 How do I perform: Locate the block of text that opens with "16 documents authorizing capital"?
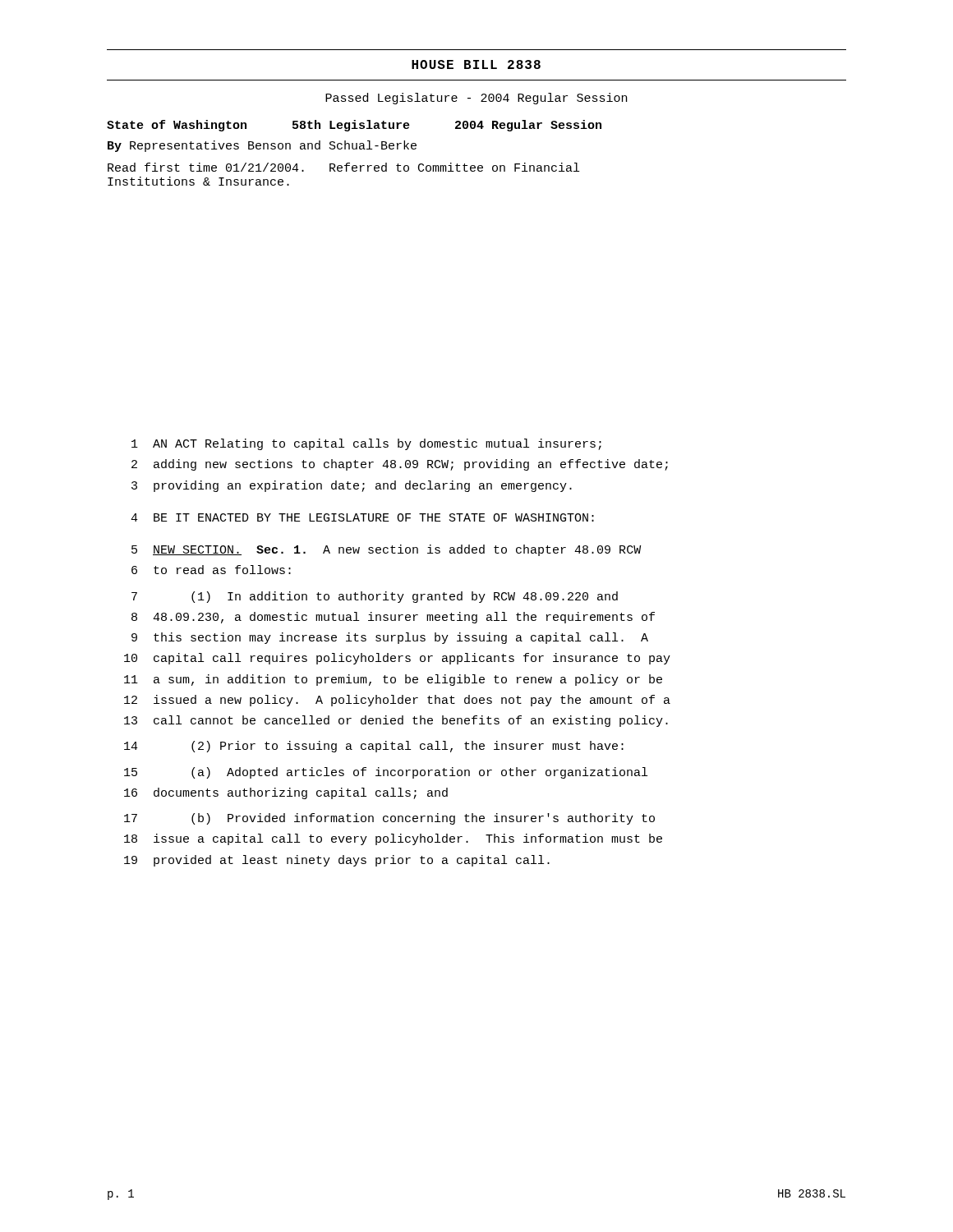[x=286, y=793]
